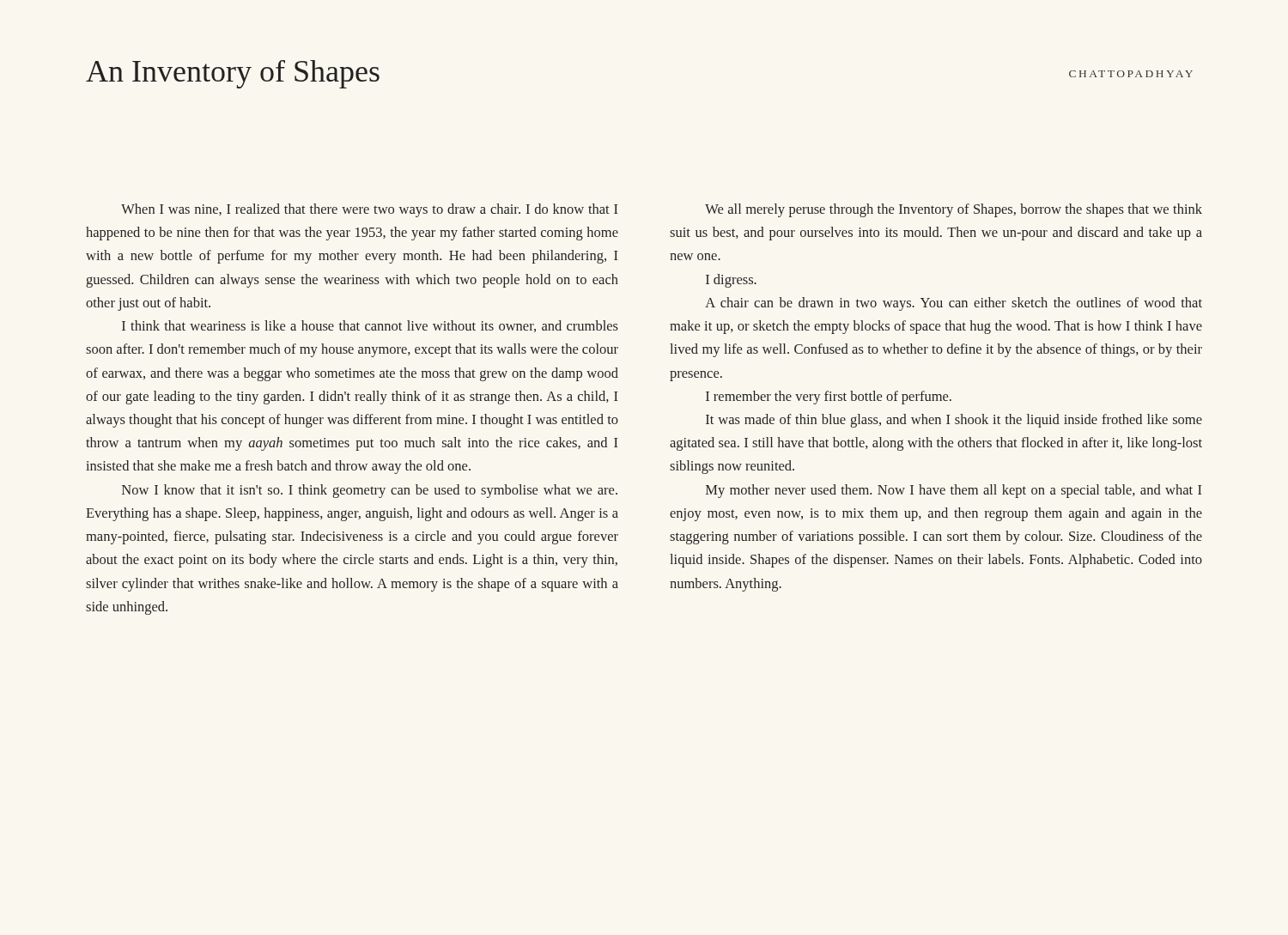The image size is (1288, 935).
Task: Select the title
Action: coord(233,71)
